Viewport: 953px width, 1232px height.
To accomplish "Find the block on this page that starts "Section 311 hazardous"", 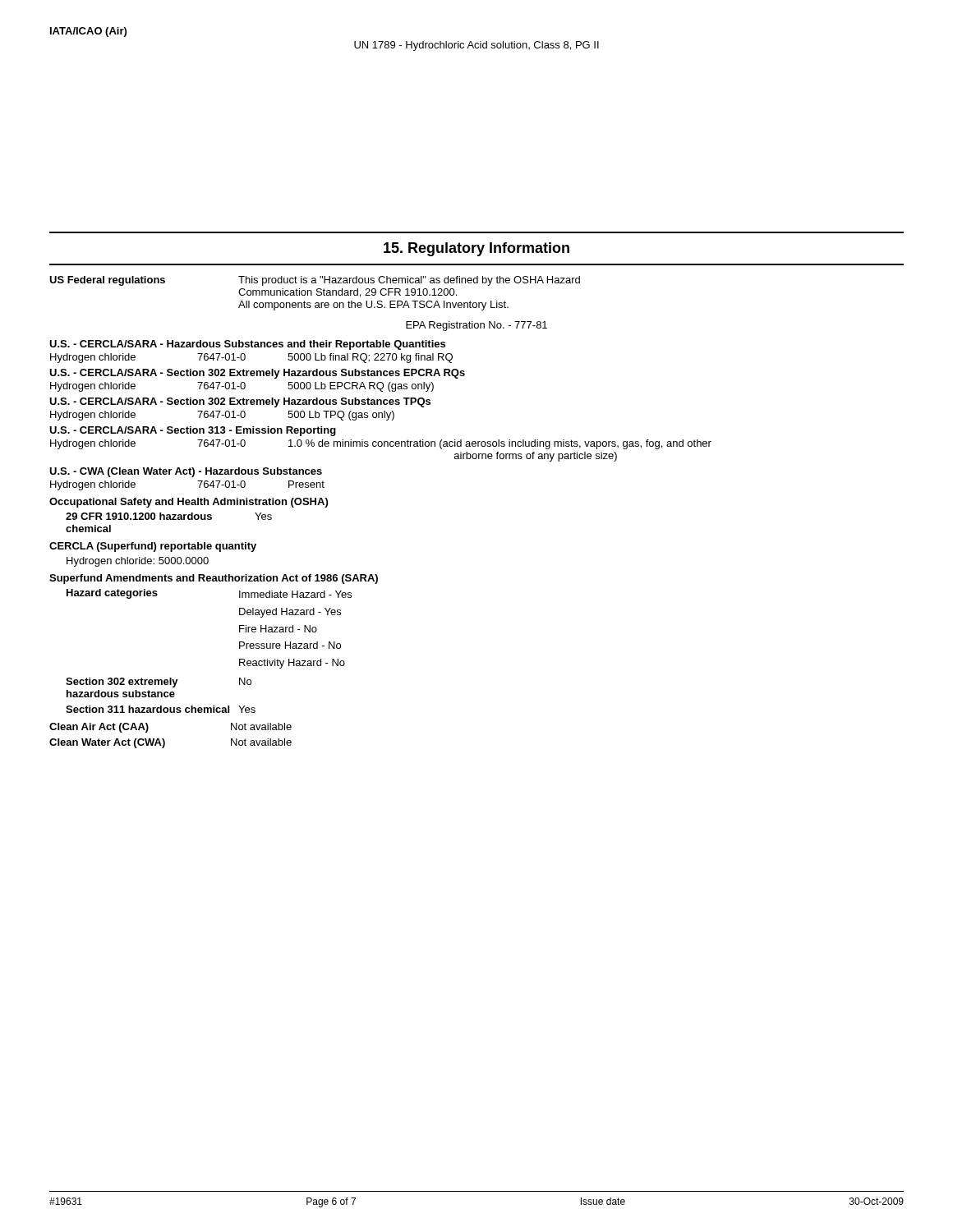I will 161,709.
